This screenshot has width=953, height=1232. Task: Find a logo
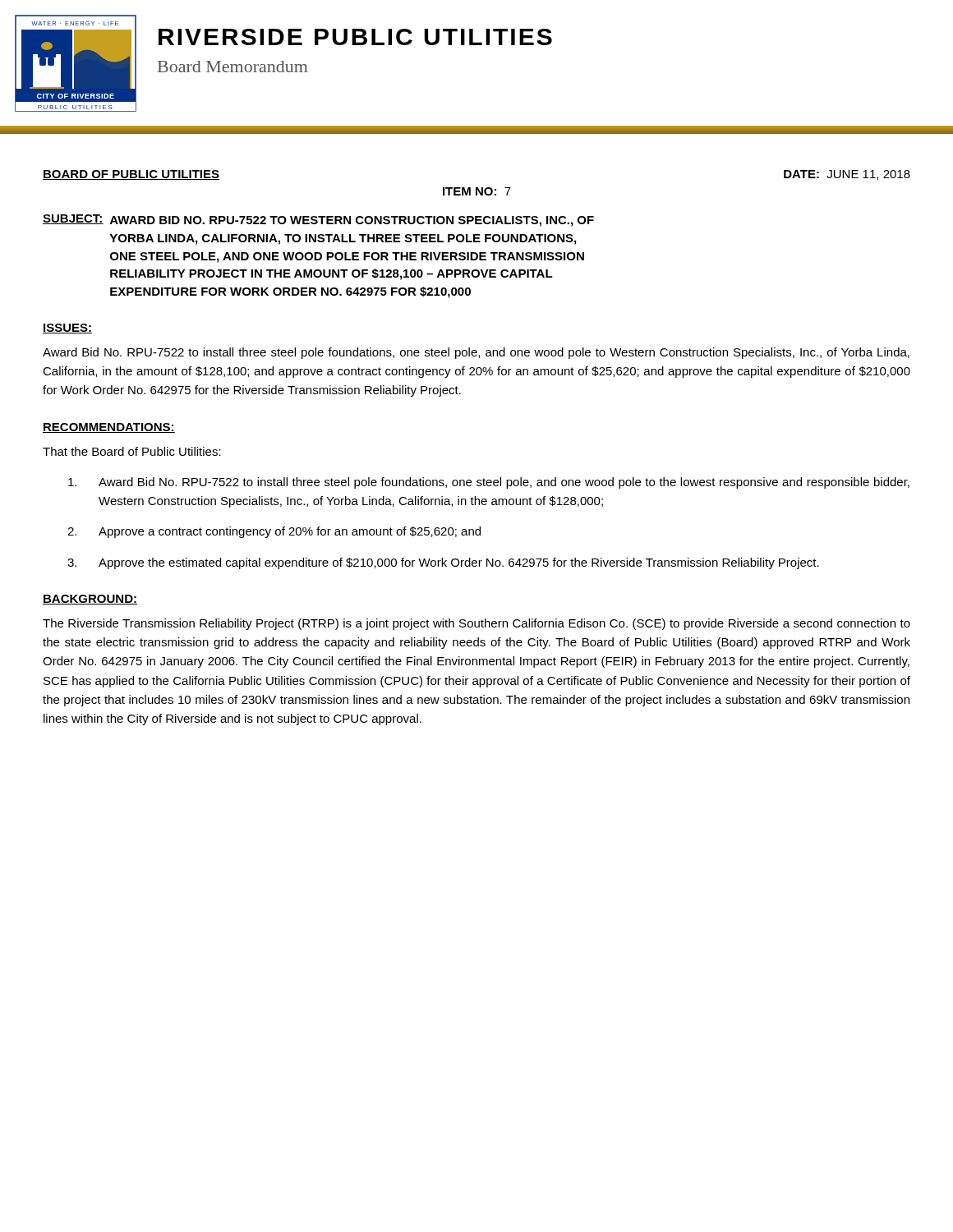[x=78, y=64]
